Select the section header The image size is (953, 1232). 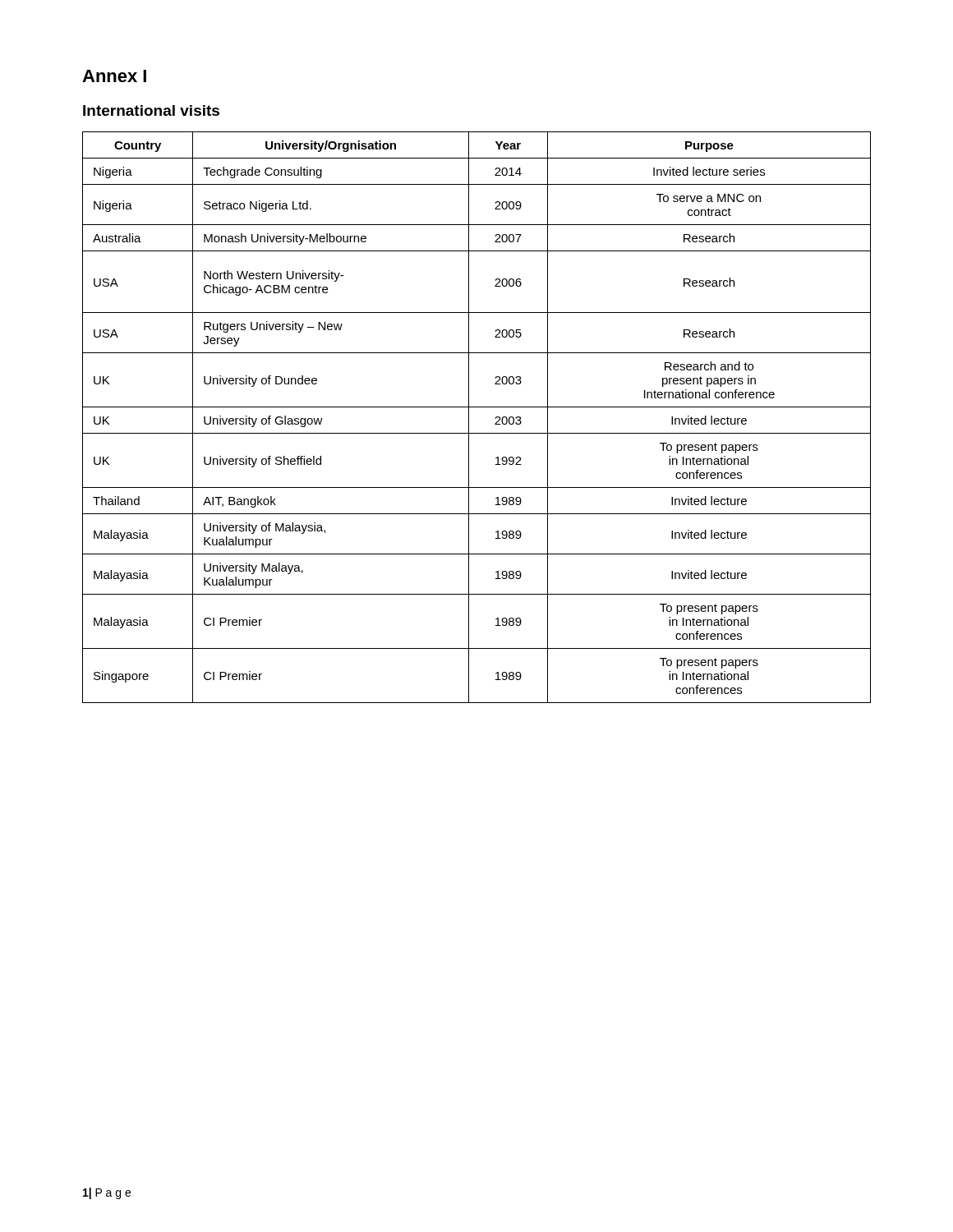click(151, 111)
